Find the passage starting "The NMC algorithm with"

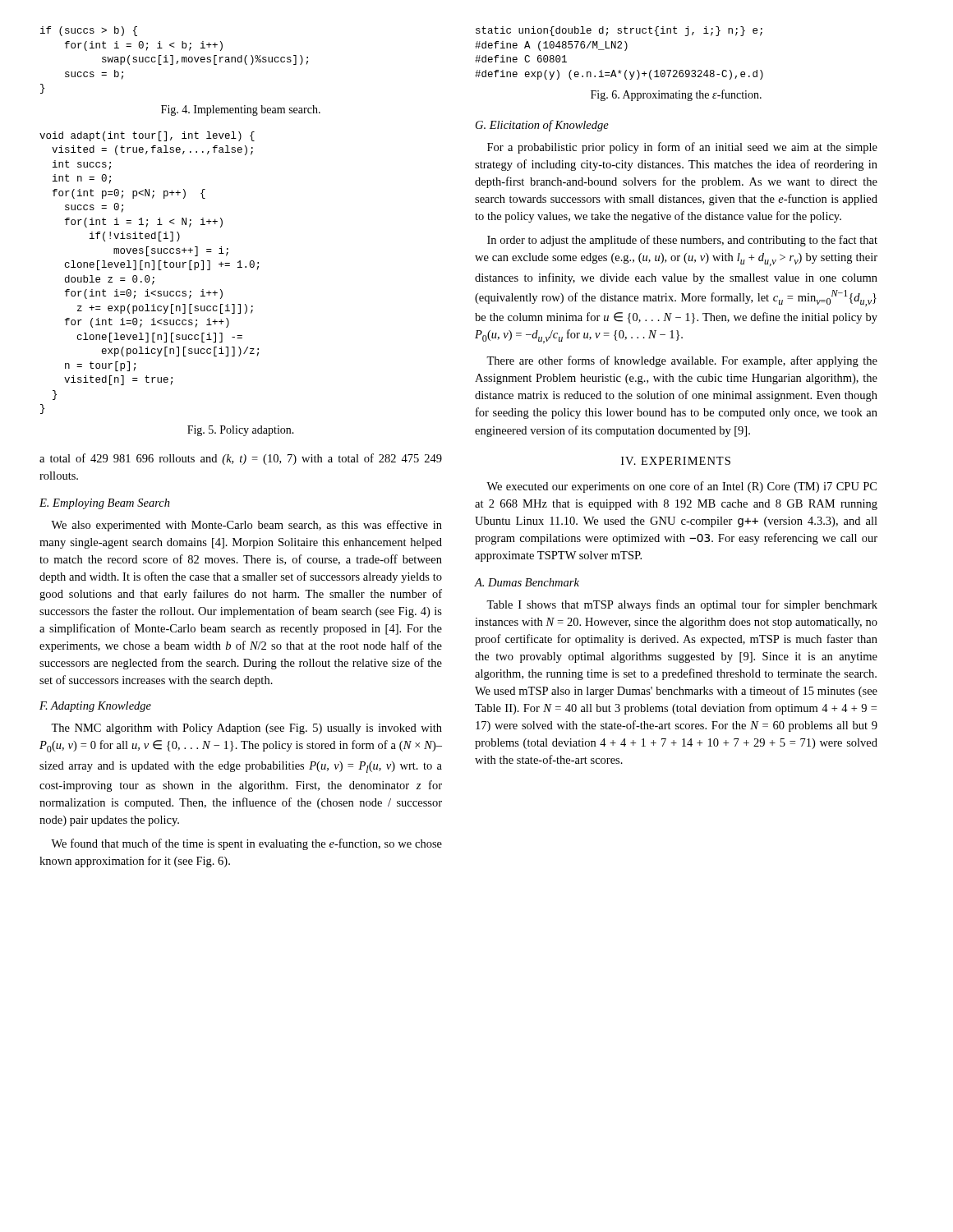pyautogui.click(x=241, y=774)
